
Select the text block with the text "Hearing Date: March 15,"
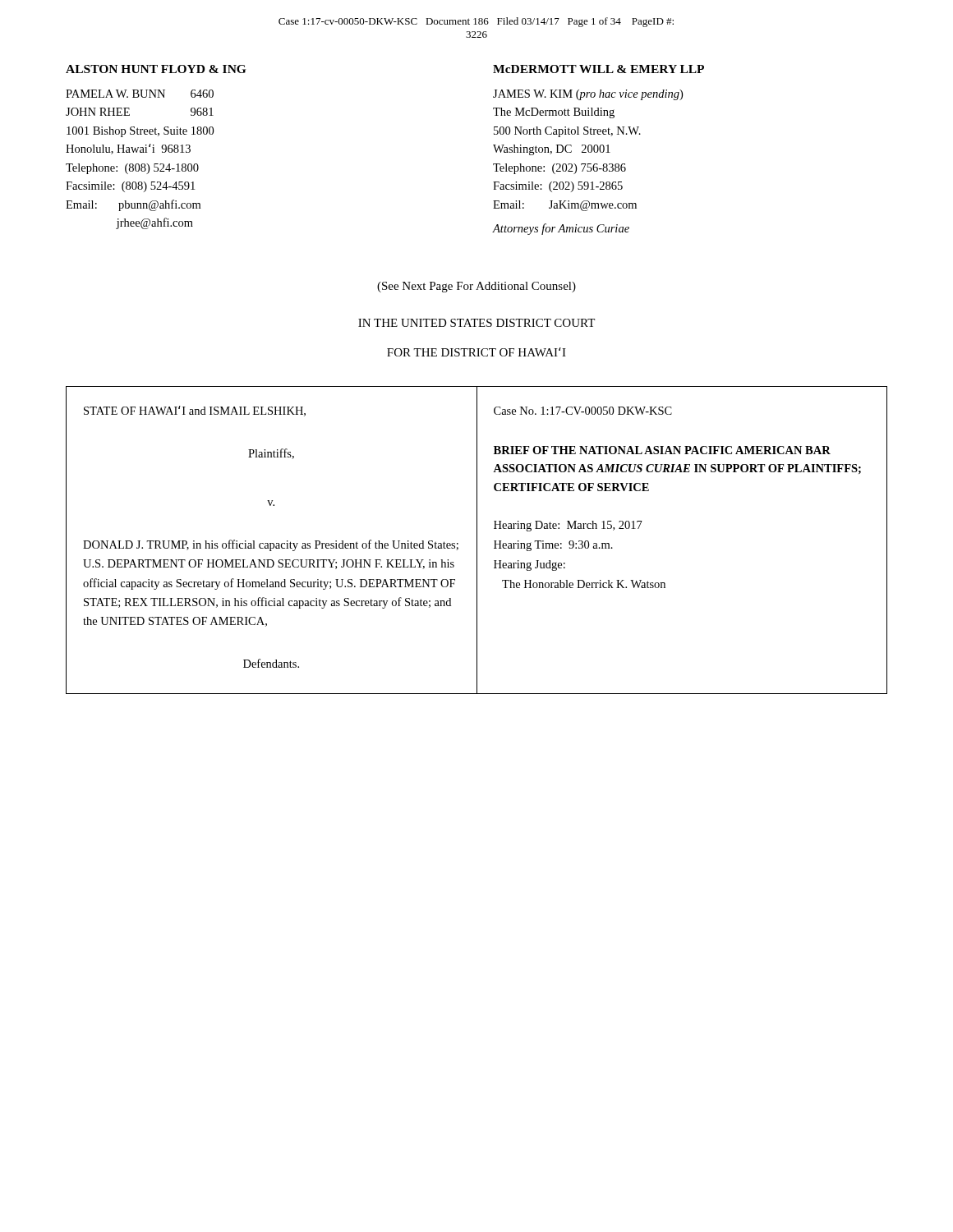[580, 554]
